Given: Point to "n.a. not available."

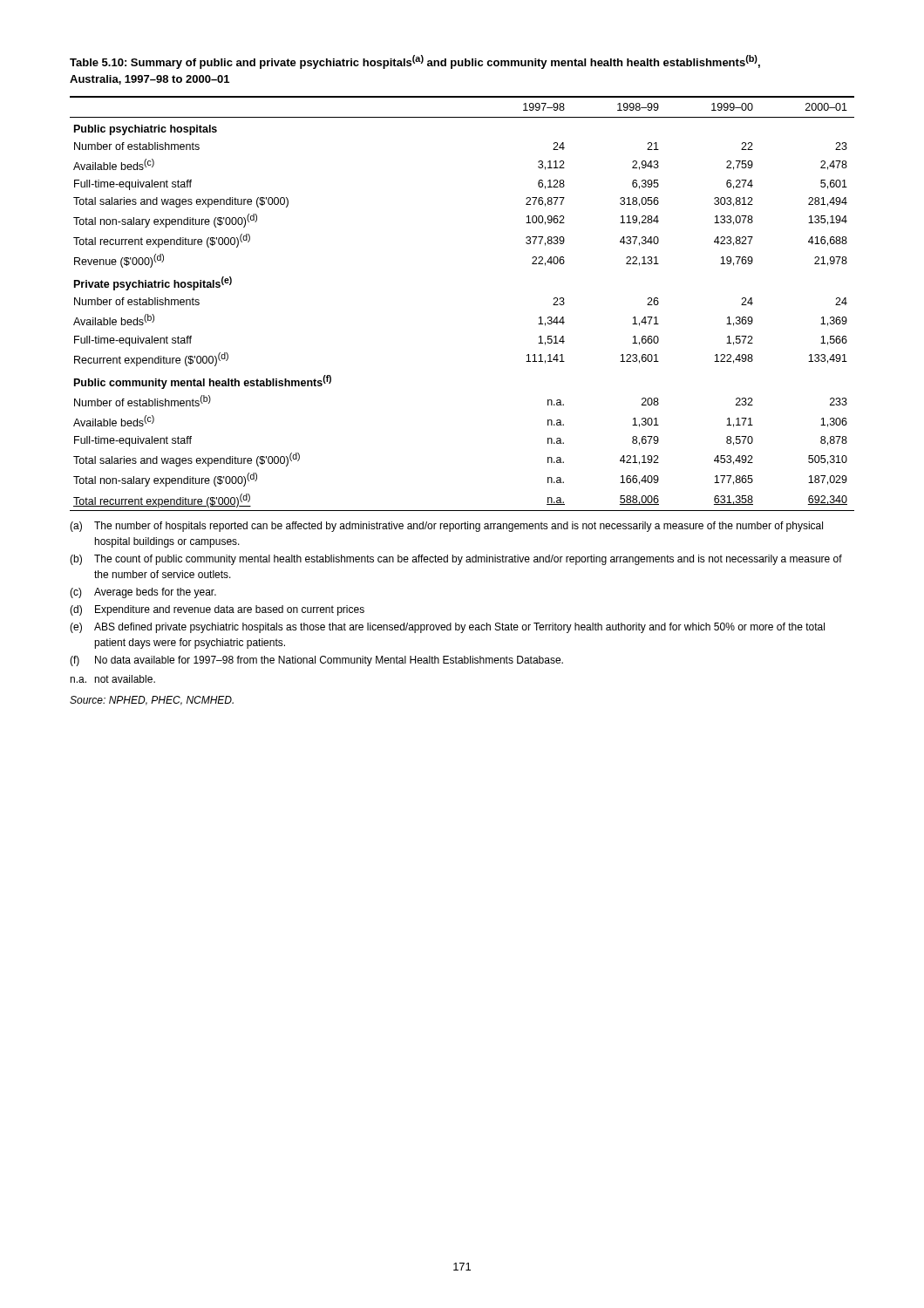Looking at the screenshot, I should click(x=112, y=679).
